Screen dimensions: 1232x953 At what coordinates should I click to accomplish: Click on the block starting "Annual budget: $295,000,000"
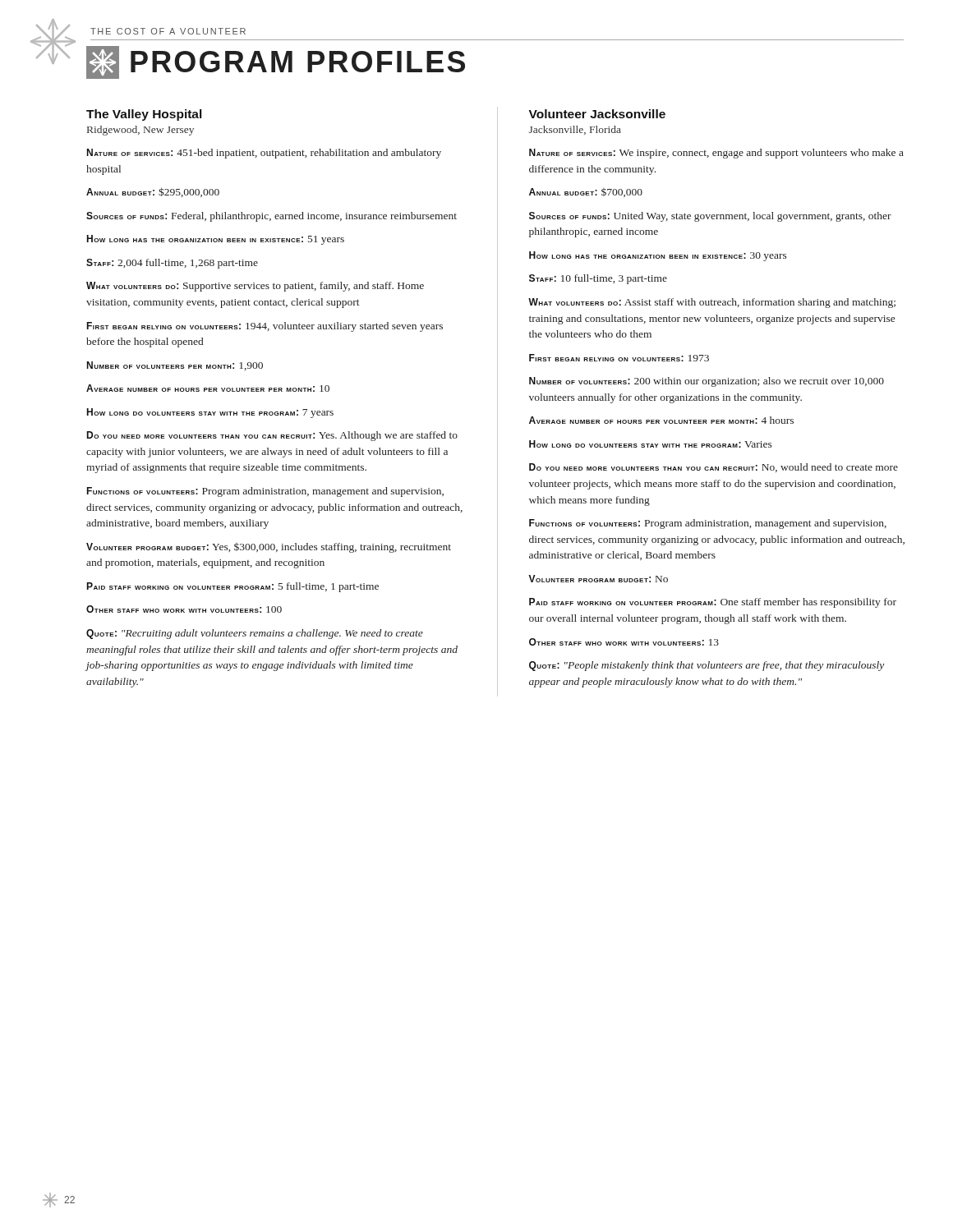click(153, 192)
